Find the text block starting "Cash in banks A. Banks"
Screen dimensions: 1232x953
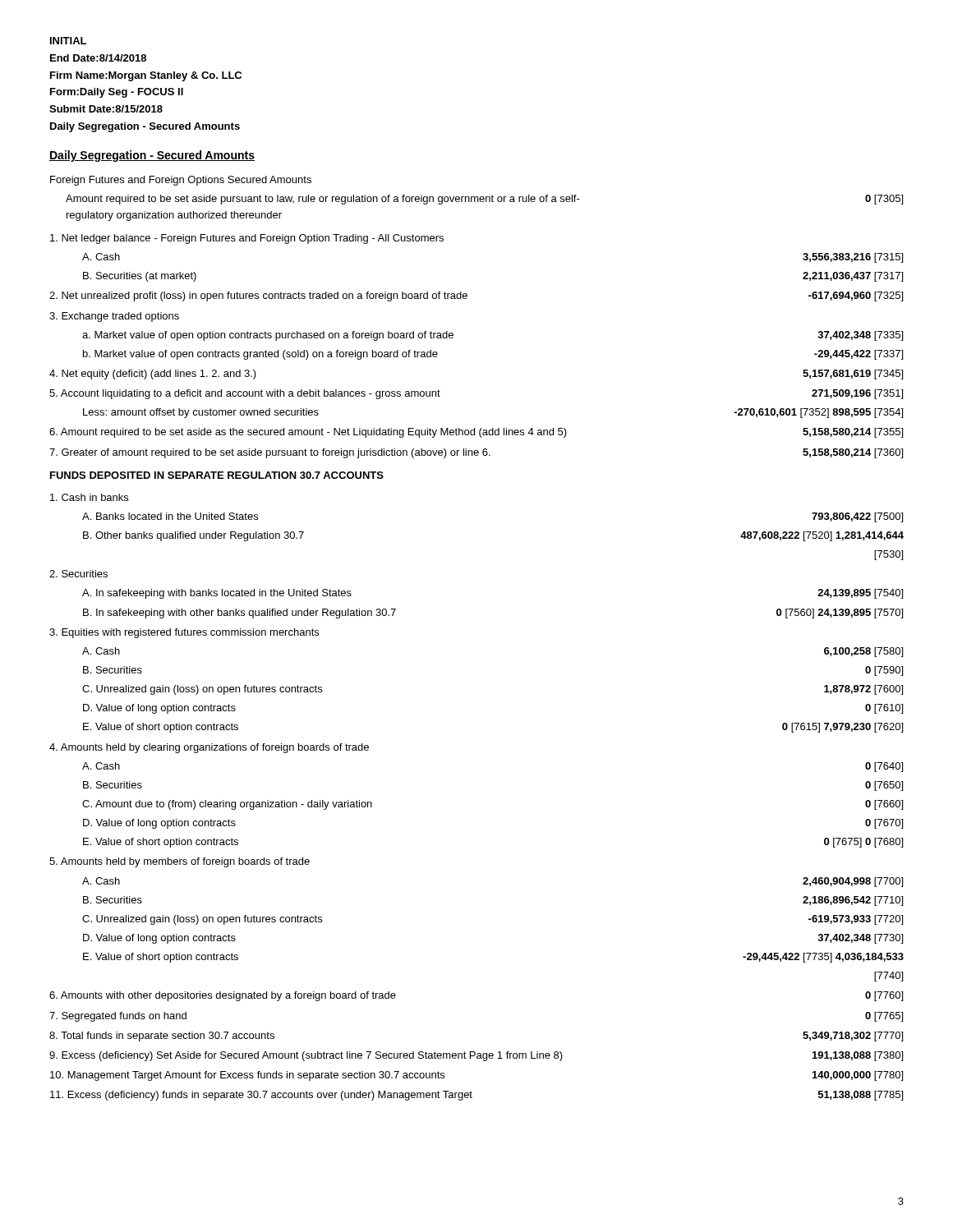coord(89,497)
